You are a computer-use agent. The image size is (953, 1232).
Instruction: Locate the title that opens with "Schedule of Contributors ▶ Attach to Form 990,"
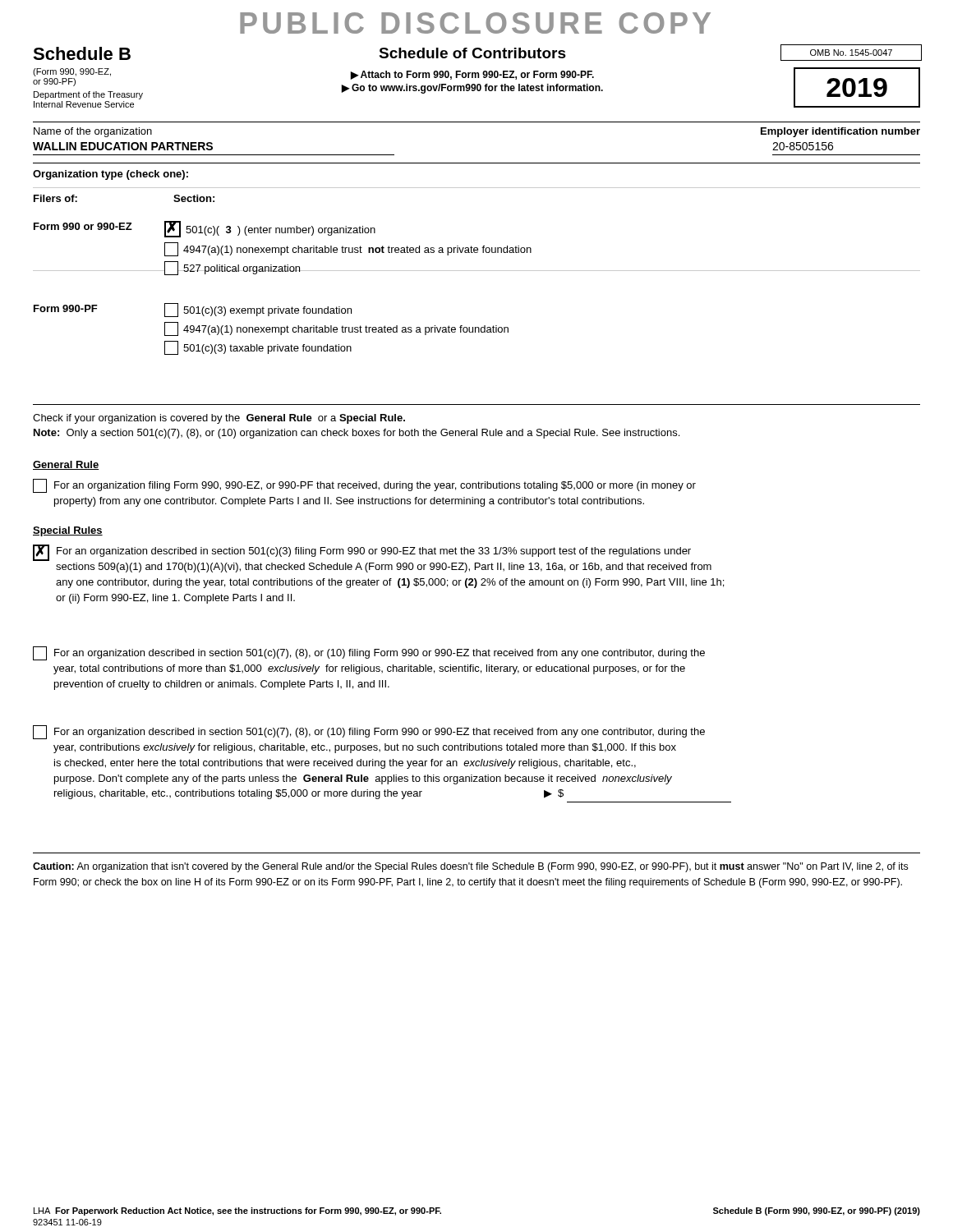click(472, 69)
